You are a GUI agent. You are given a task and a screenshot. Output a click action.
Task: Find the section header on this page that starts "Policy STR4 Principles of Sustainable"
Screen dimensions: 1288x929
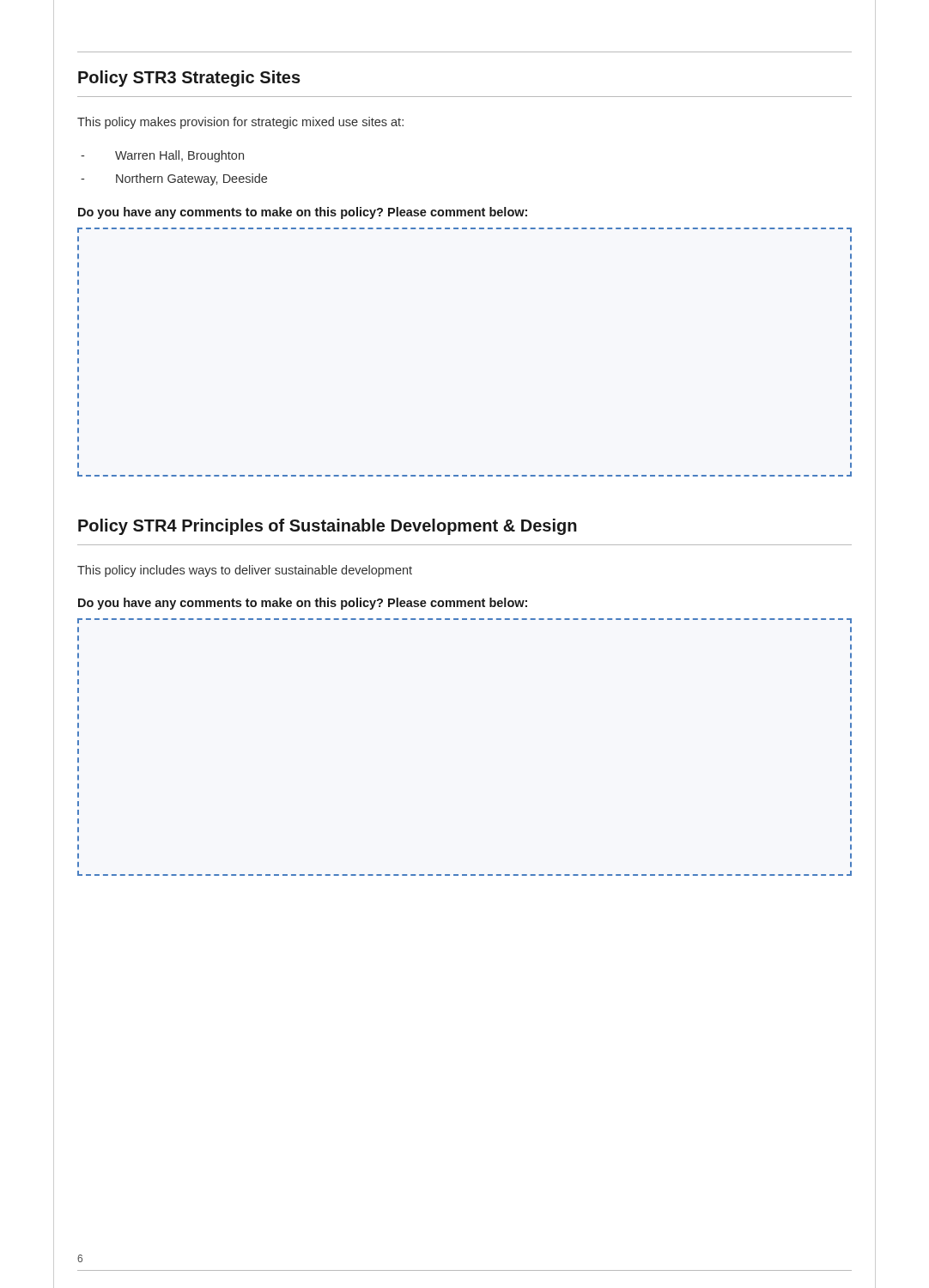coord(327,525)
